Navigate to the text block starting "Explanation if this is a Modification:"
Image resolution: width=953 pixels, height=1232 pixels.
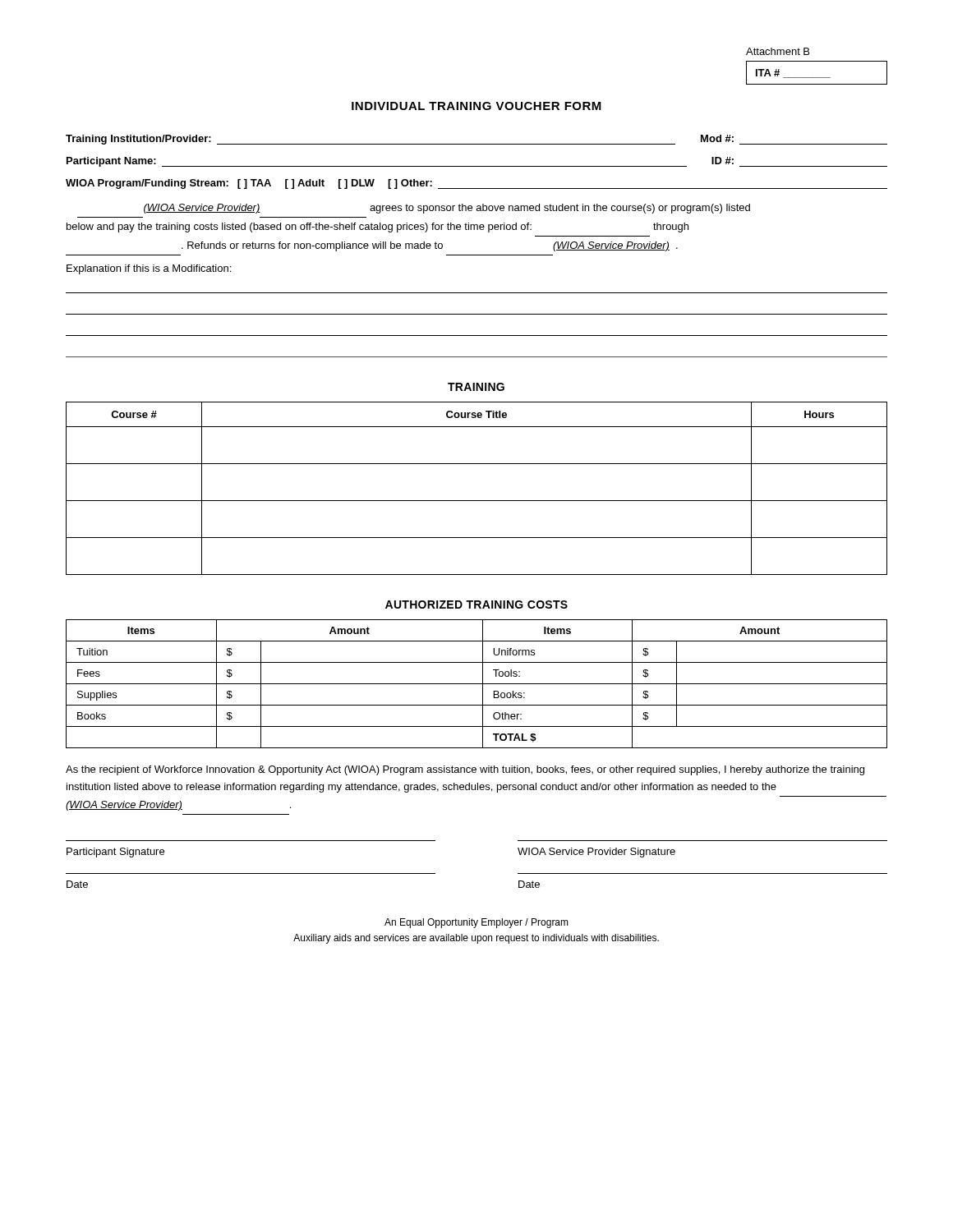pyautogui.click(x=476, y=310)
